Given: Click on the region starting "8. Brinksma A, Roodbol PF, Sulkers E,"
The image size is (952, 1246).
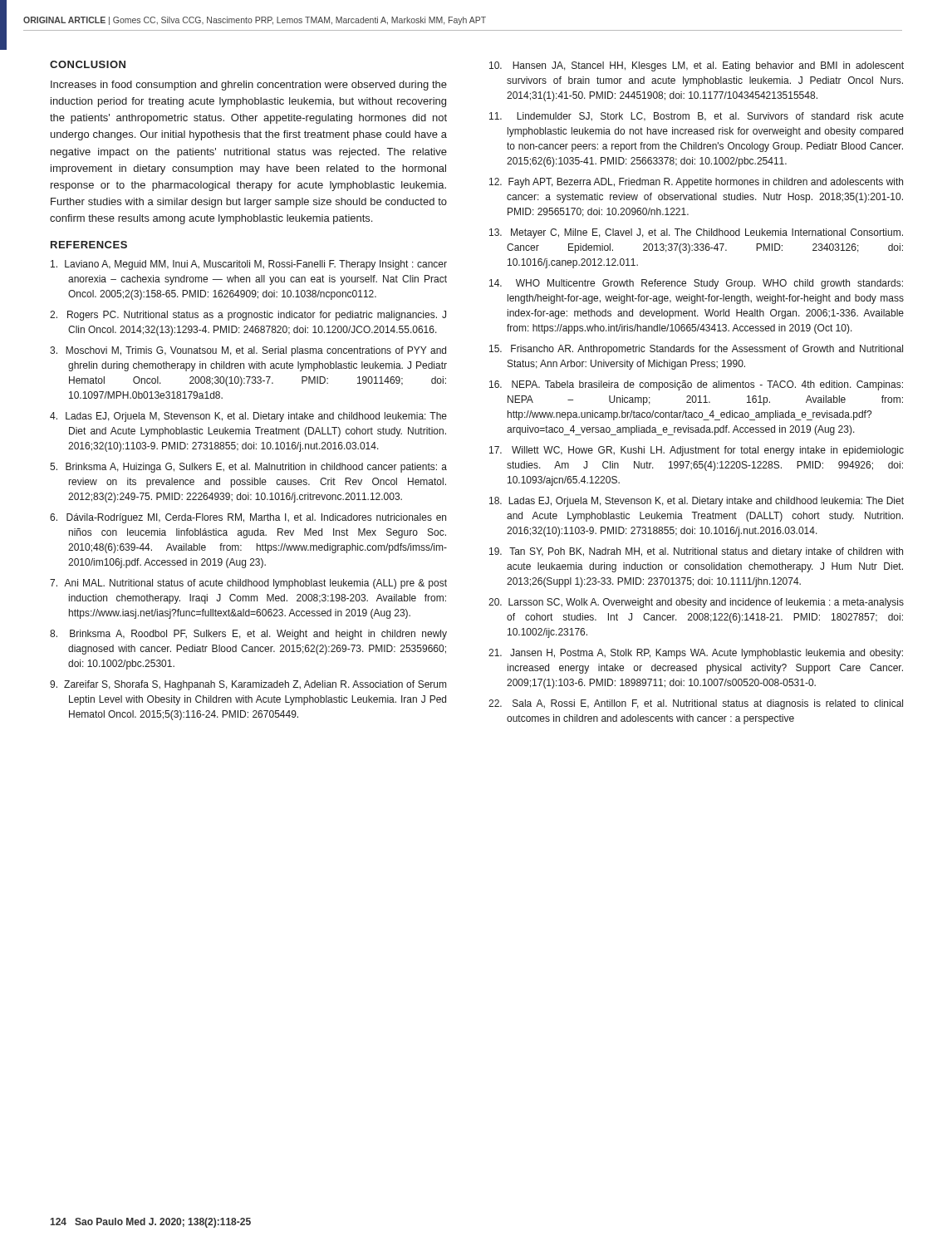Looking at the screenshot, I should click(x=248, y=649).
